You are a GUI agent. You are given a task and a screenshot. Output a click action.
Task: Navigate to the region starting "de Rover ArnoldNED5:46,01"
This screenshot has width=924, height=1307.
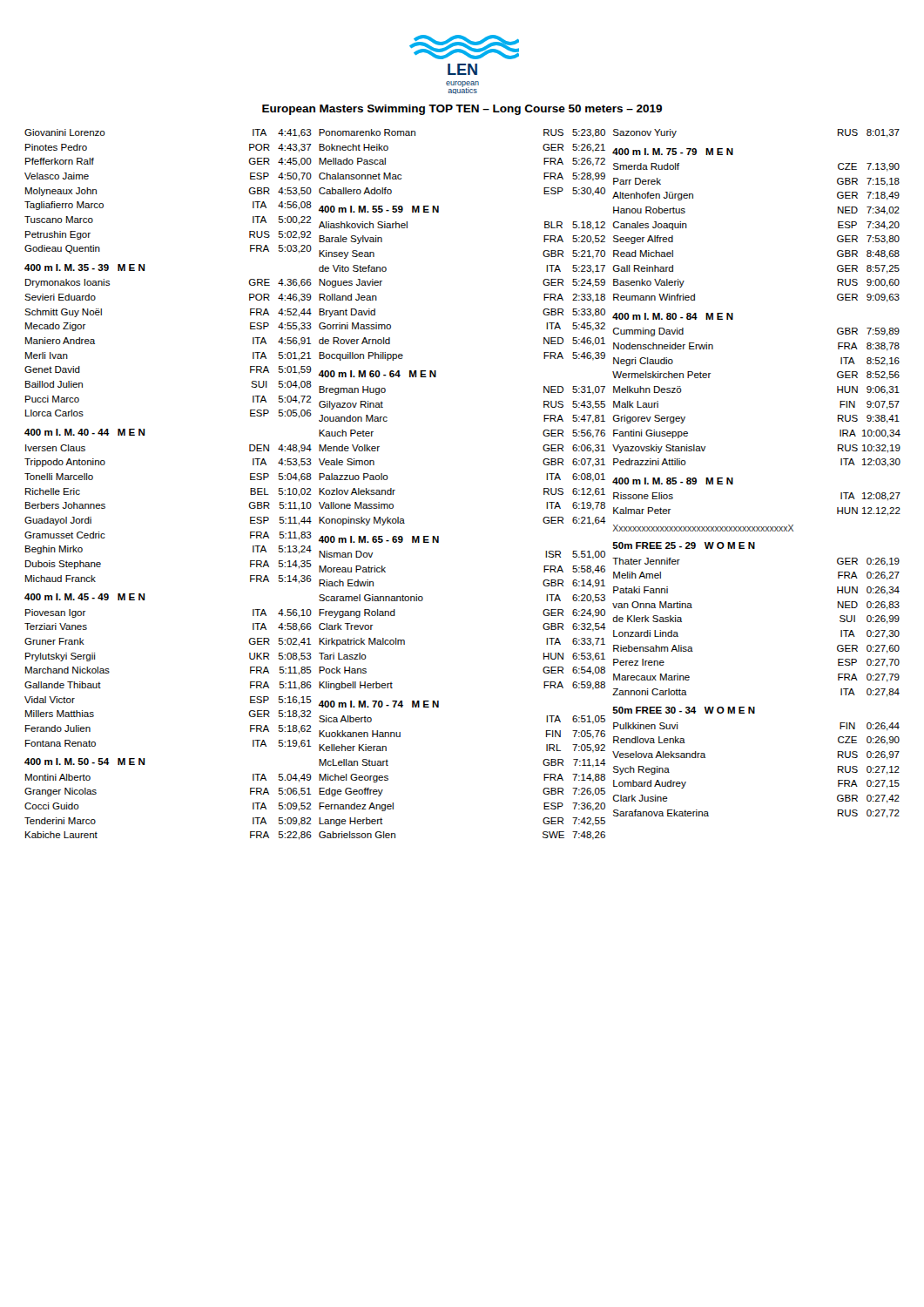(357, 341)
